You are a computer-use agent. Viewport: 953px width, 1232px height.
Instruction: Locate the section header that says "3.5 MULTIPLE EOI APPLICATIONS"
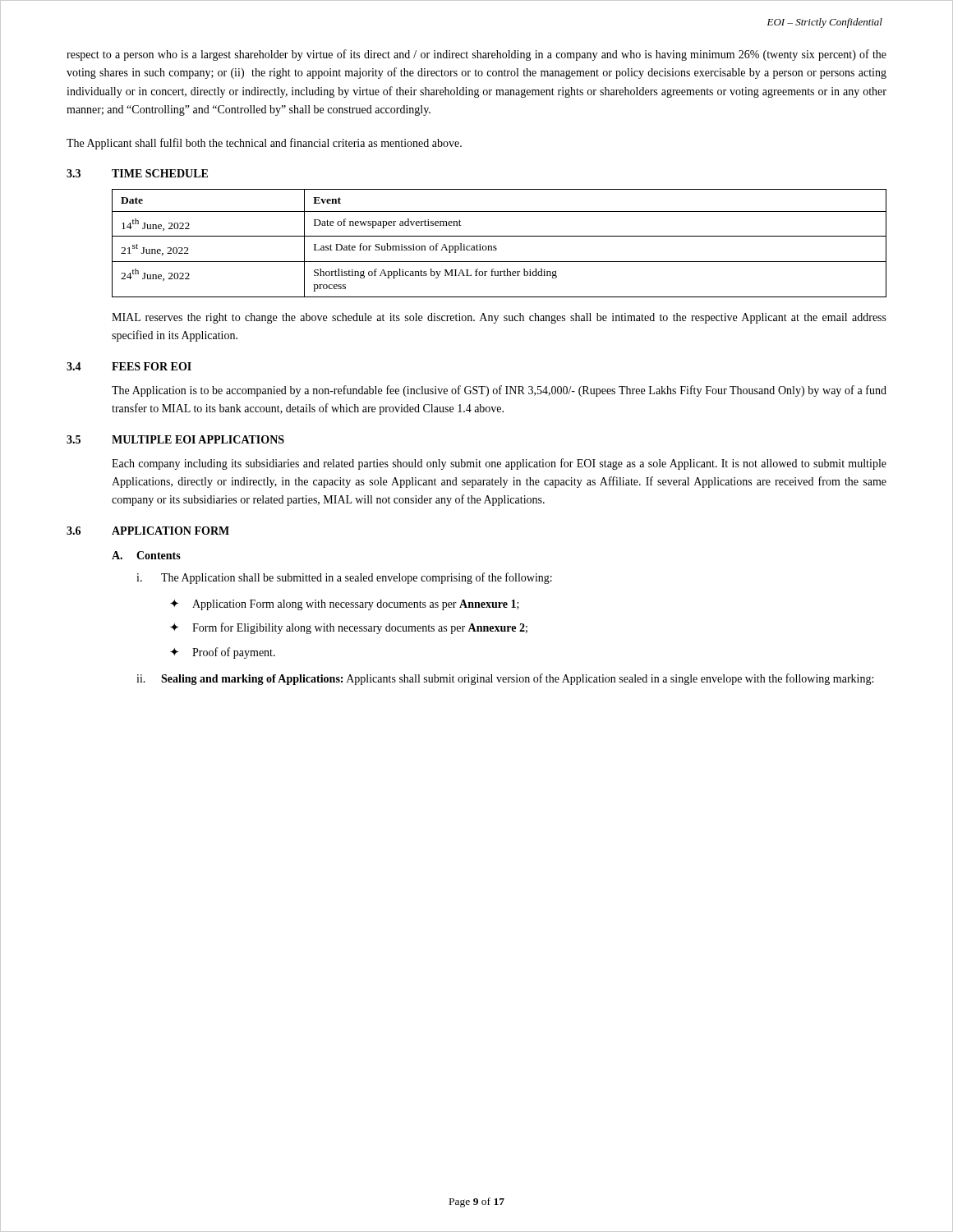pos(175,440)
